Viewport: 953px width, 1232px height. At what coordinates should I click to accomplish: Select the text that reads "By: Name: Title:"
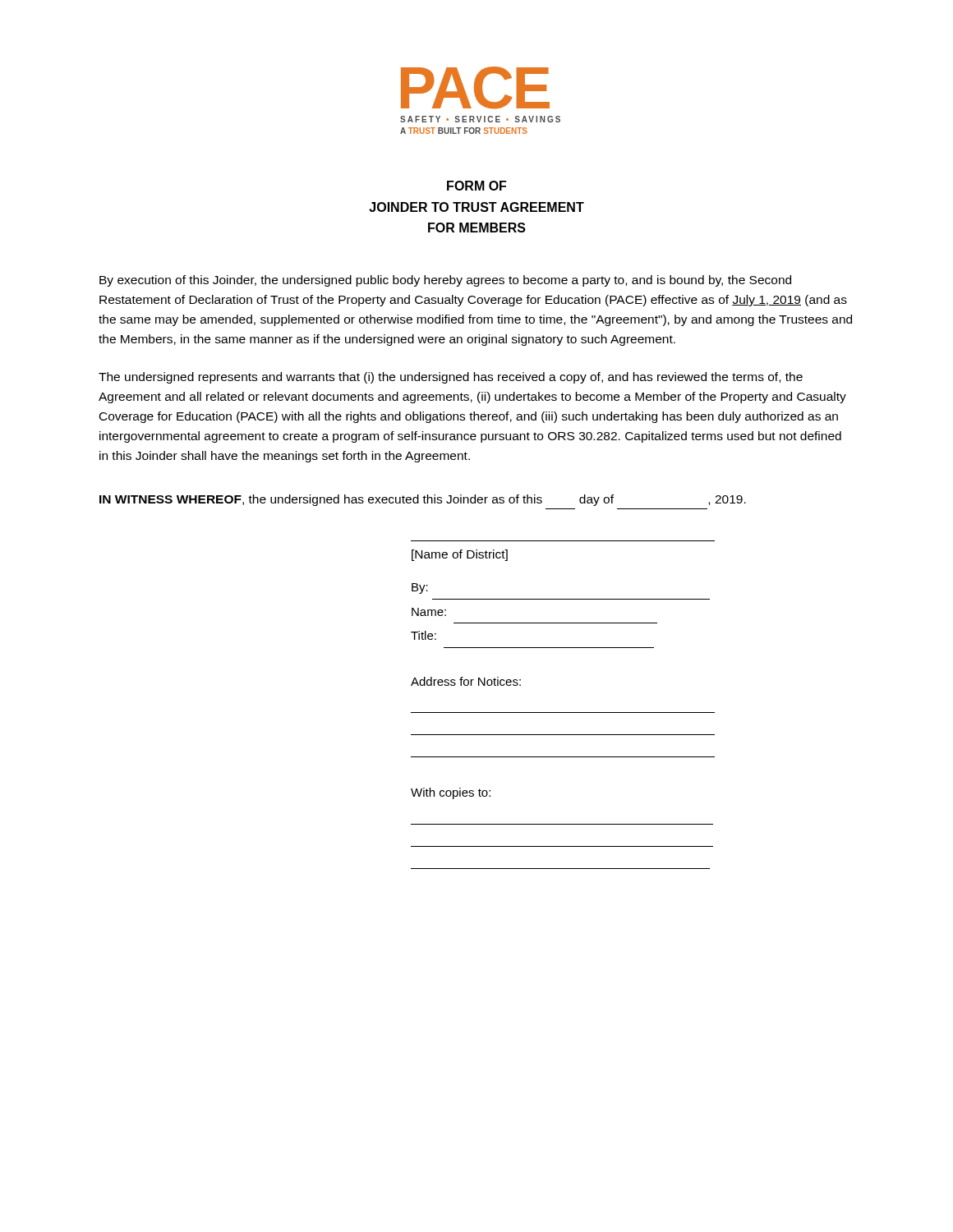point(560,612)
